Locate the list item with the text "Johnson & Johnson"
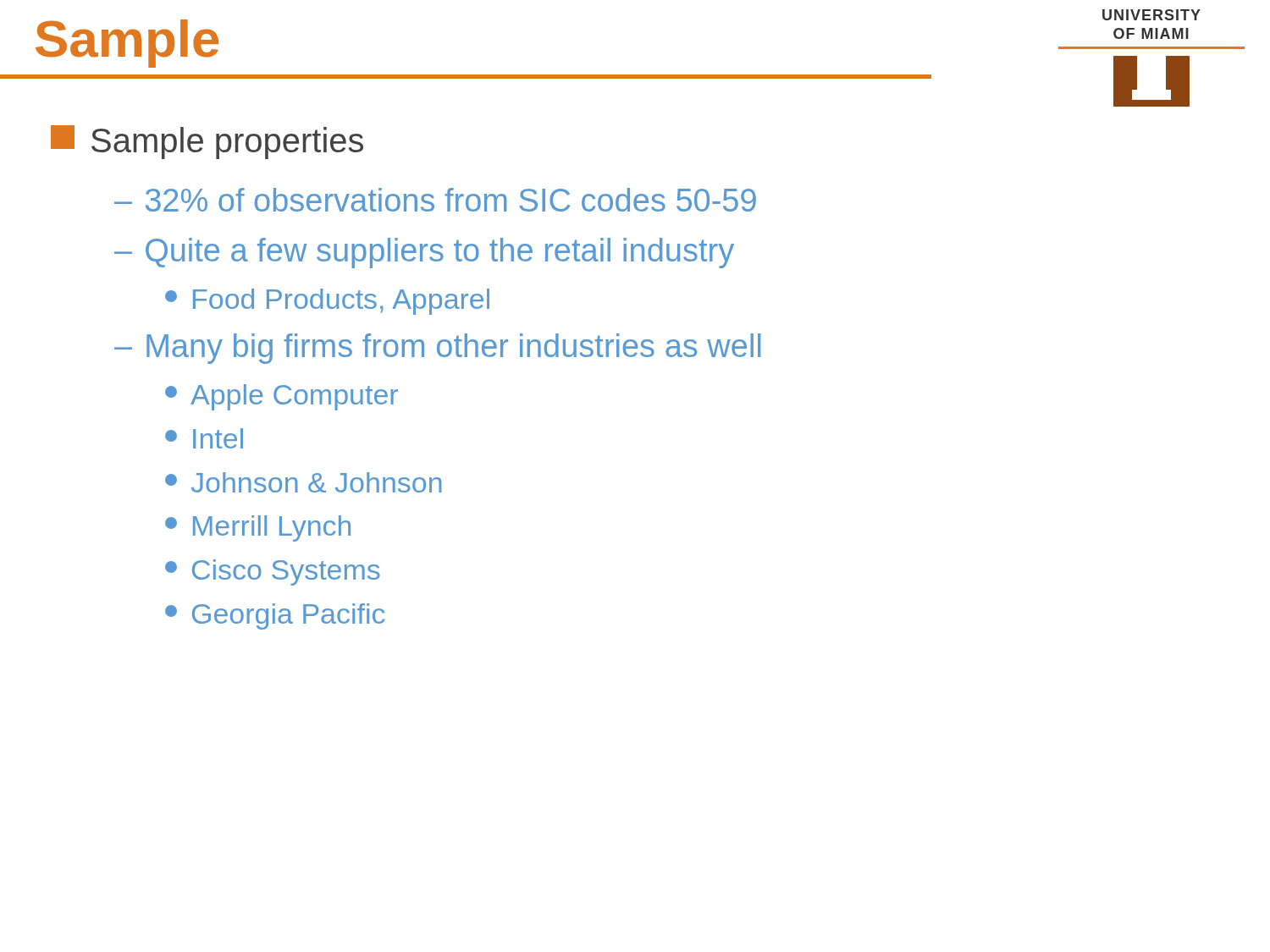The width and height of the screenshot is (1270, 952). pyautogui.click(x=304, y=483)
